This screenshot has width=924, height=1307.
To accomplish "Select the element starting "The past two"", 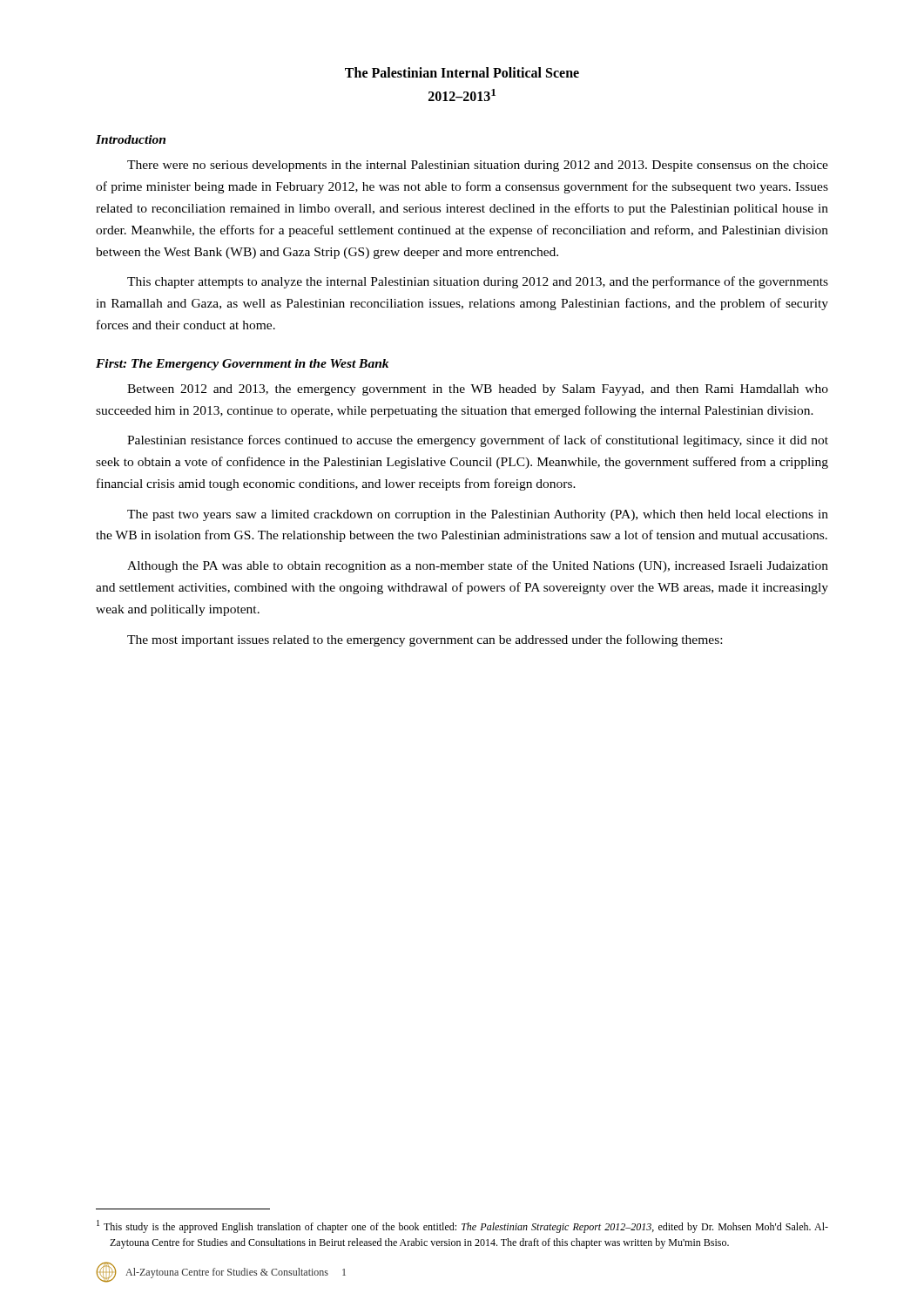I will pos(462,524).
